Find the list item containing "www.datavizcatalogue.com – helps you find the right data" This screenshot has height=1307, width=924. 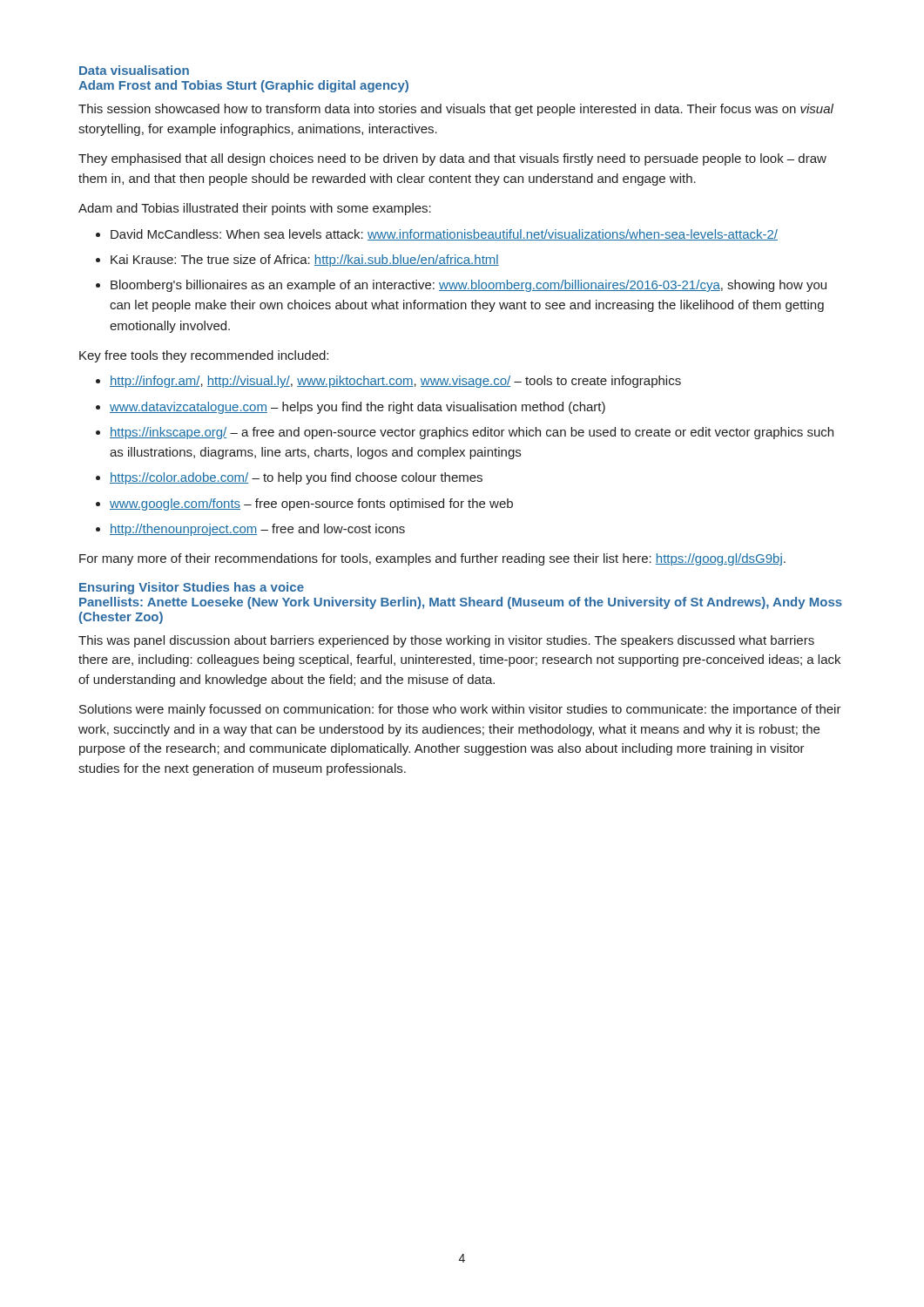pos(358,406)
